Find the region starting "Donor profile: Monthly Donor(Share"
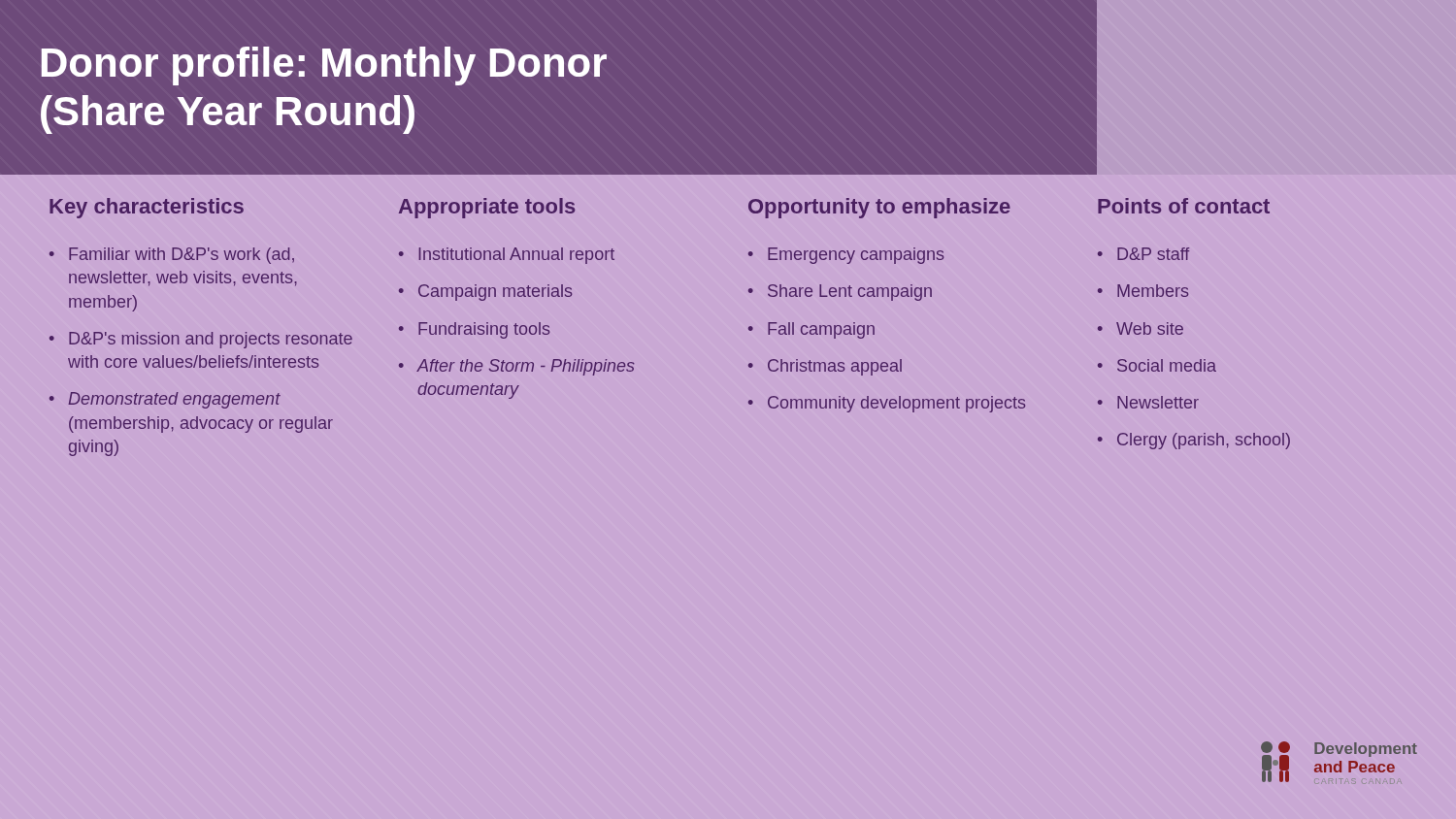1456x819 pixels. click(323, 87)
